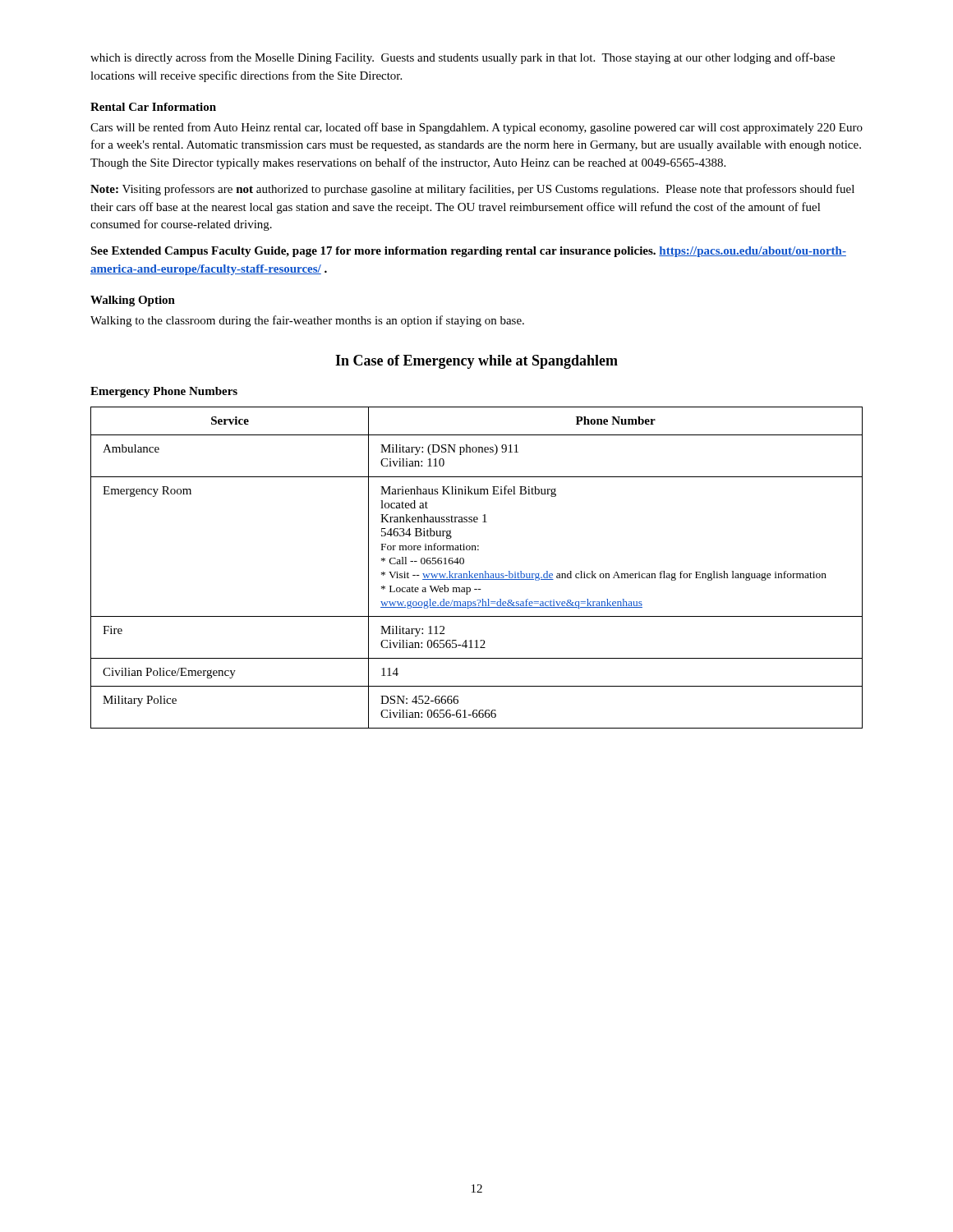The width and height of the screenshot is (953, 1232).
Task: Select the element starting "Emergency Phone Numbers"
Action: tap(164, 391)
